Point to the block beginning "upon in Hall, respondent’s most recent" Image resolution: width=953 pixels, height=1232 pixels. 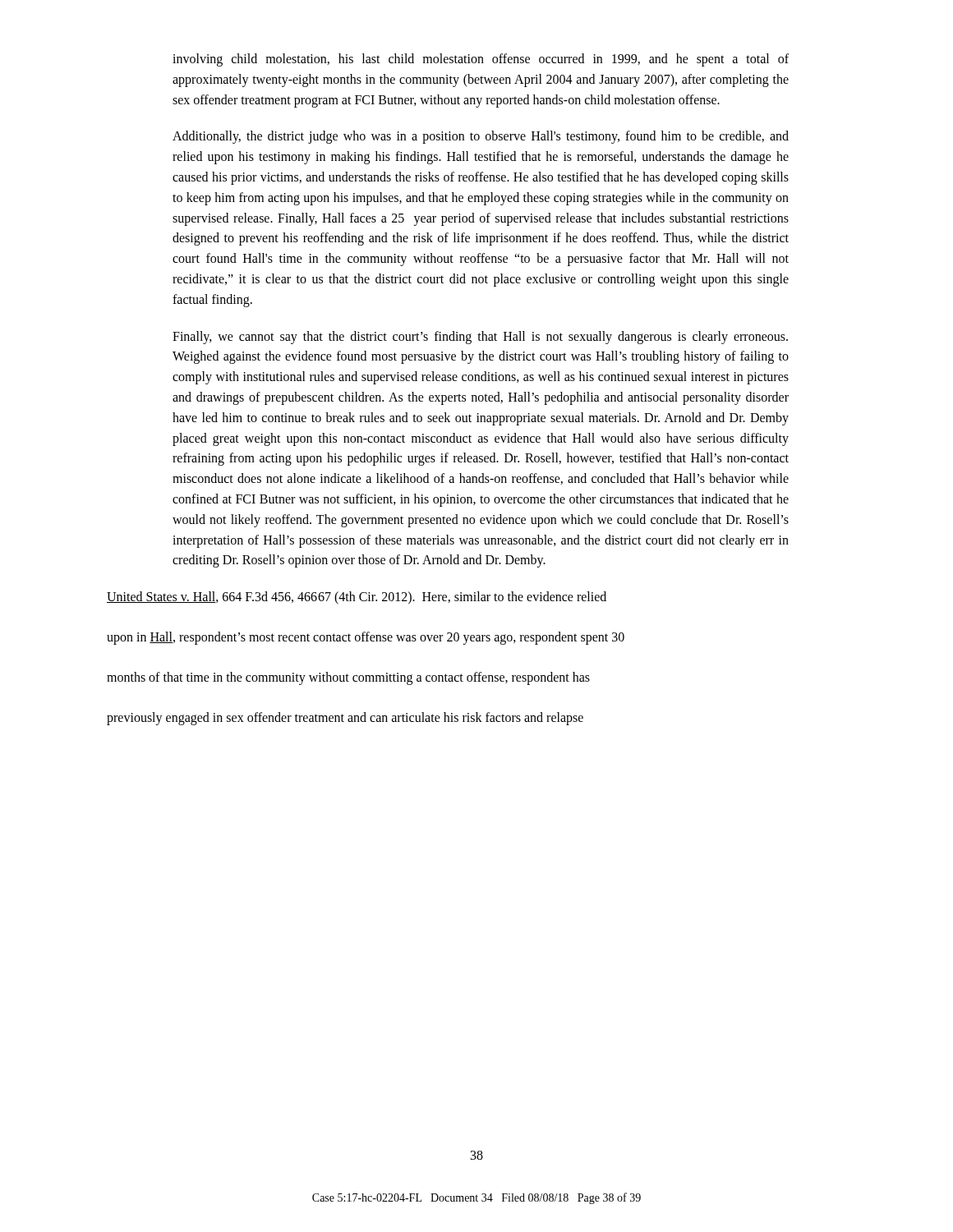click(x=366, y=637)
